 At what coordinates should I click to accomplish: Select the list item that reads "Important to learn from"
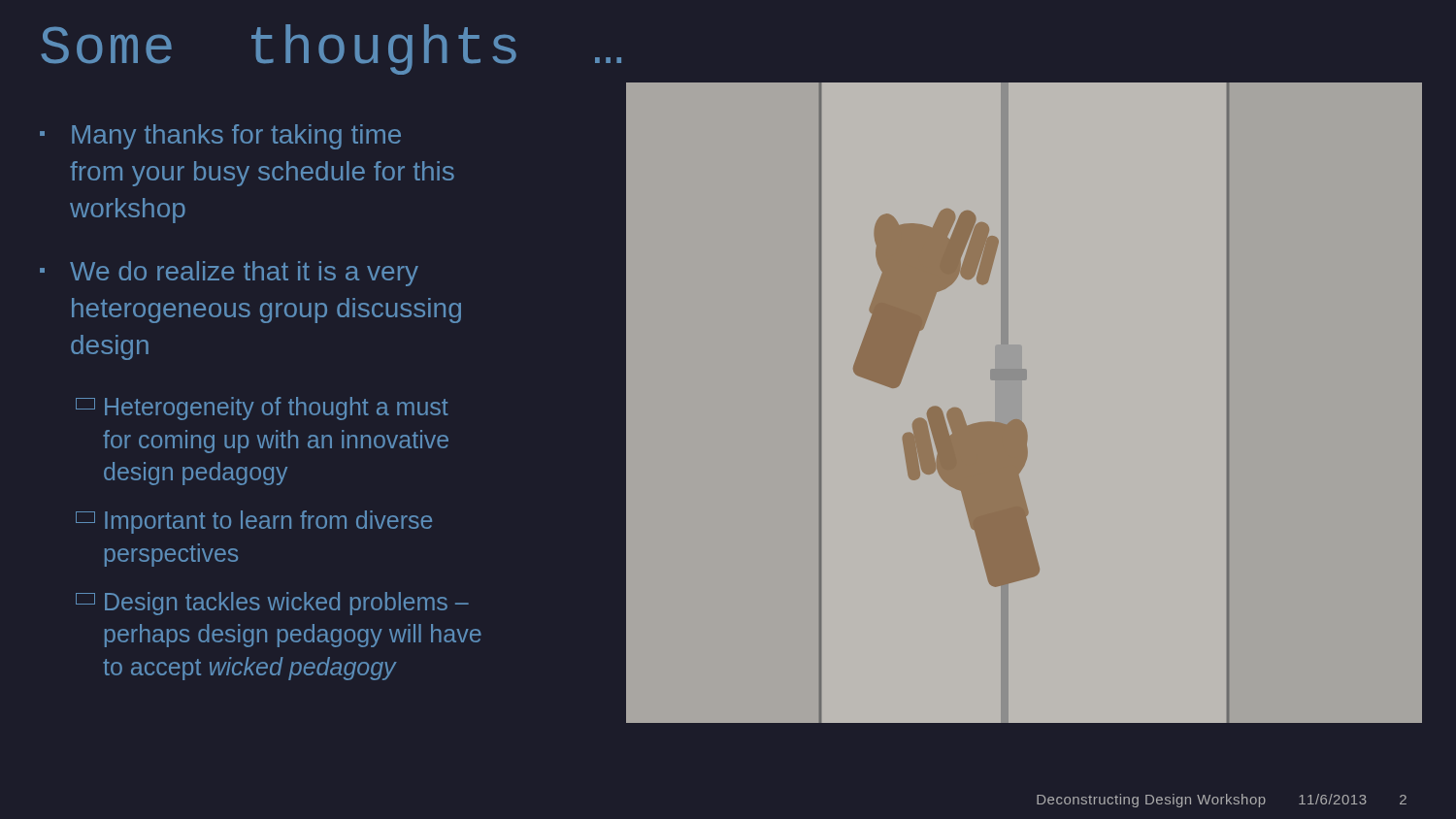(x=255, y=537)
